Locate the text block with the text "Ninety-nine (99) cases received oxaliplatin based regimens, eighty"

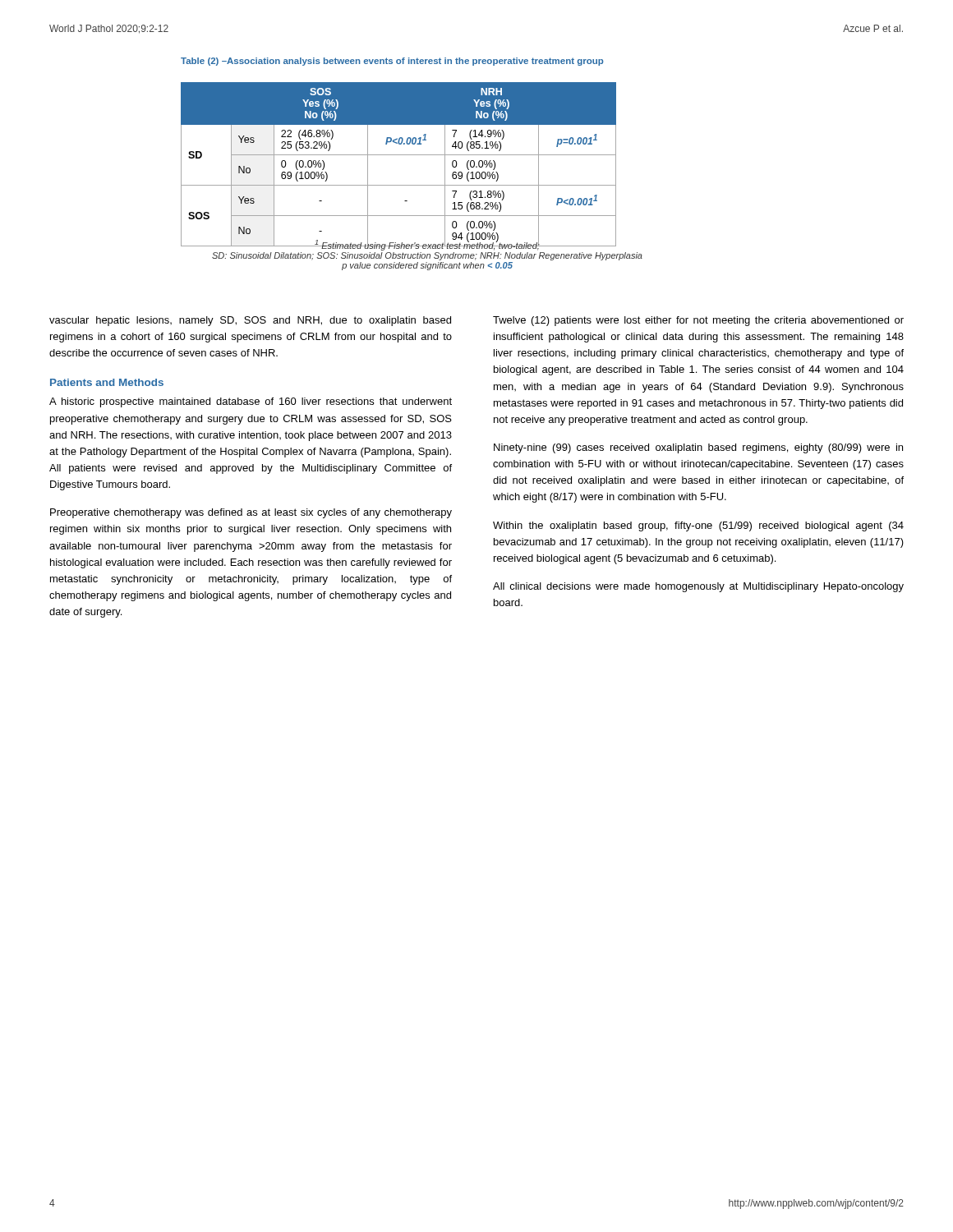(x=698, y=472)
